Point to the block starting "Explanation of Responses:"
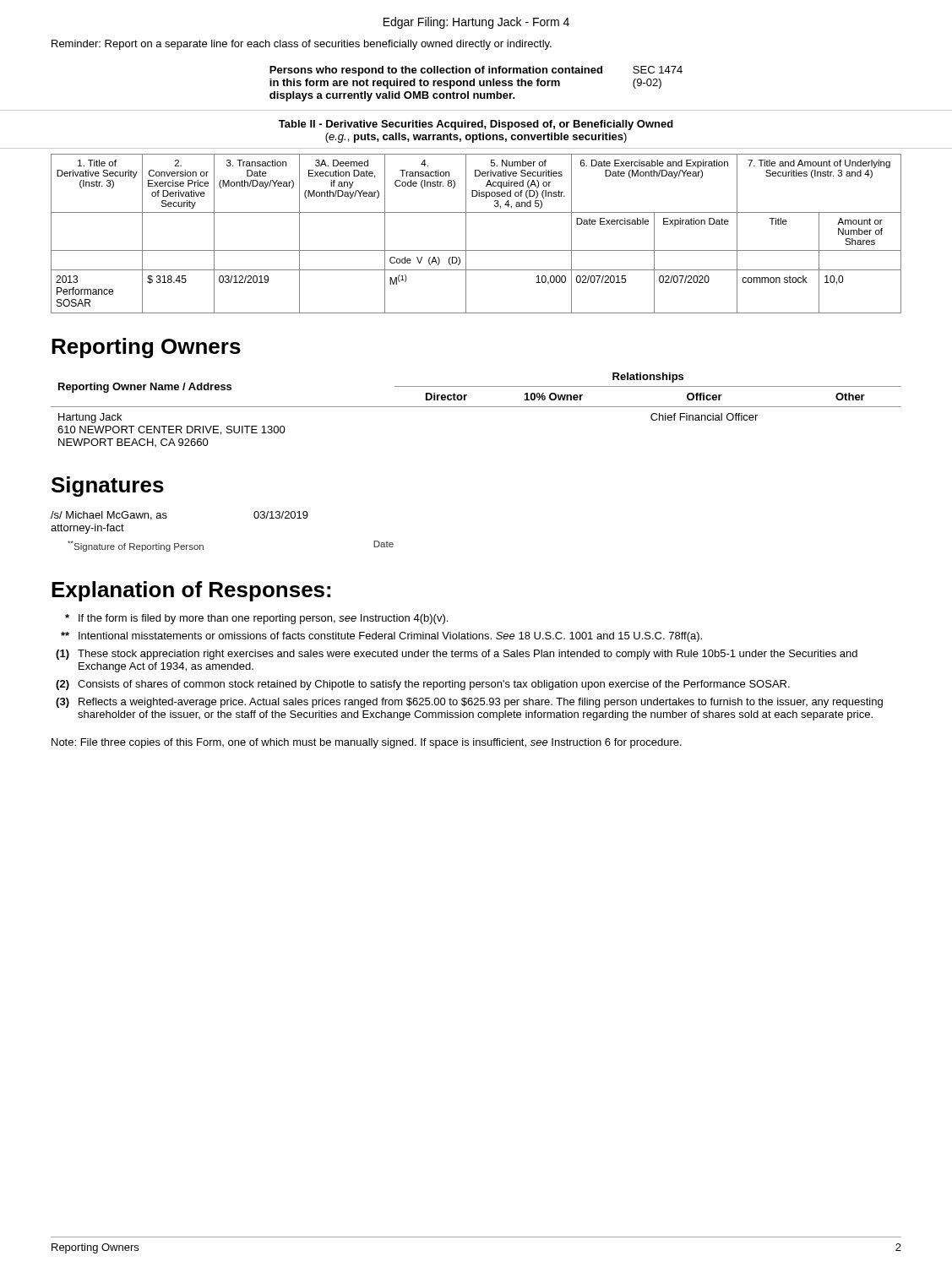952x1267 pixels. (x=192, y=589)
